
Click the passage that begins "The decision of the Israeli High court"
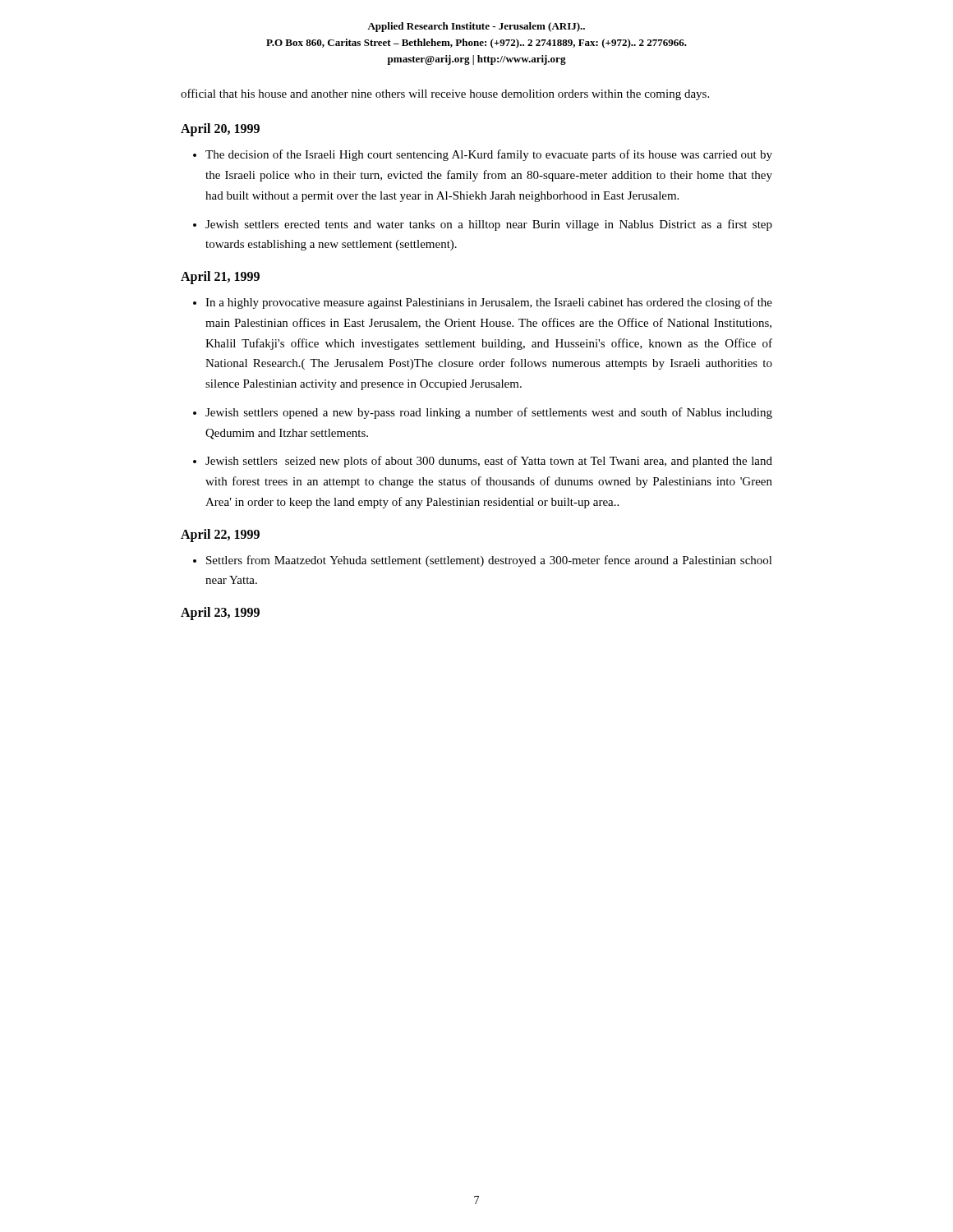pos(489,175)
